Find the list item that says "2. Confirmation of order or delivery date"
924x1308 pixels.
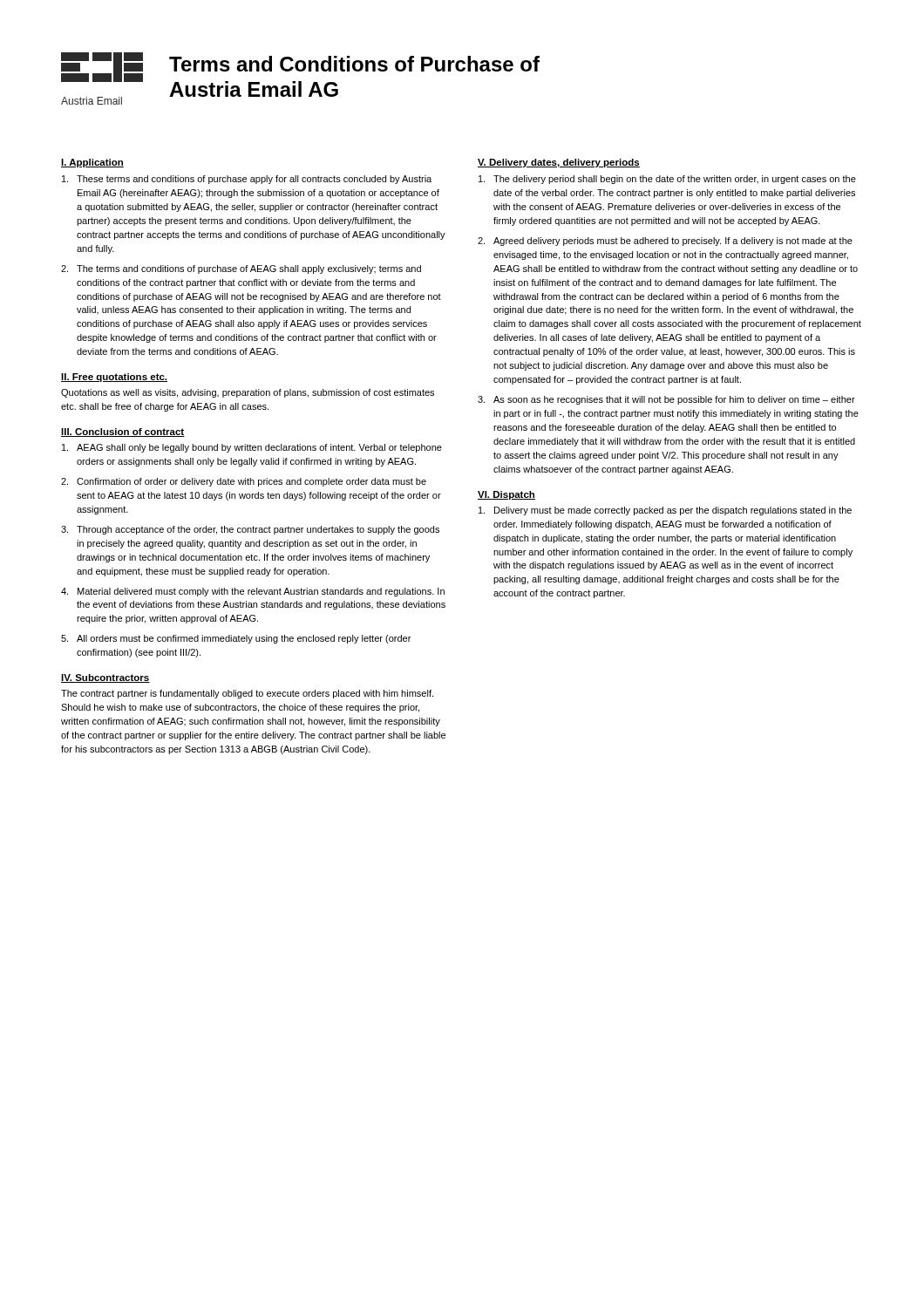click(x=254, y=496)
